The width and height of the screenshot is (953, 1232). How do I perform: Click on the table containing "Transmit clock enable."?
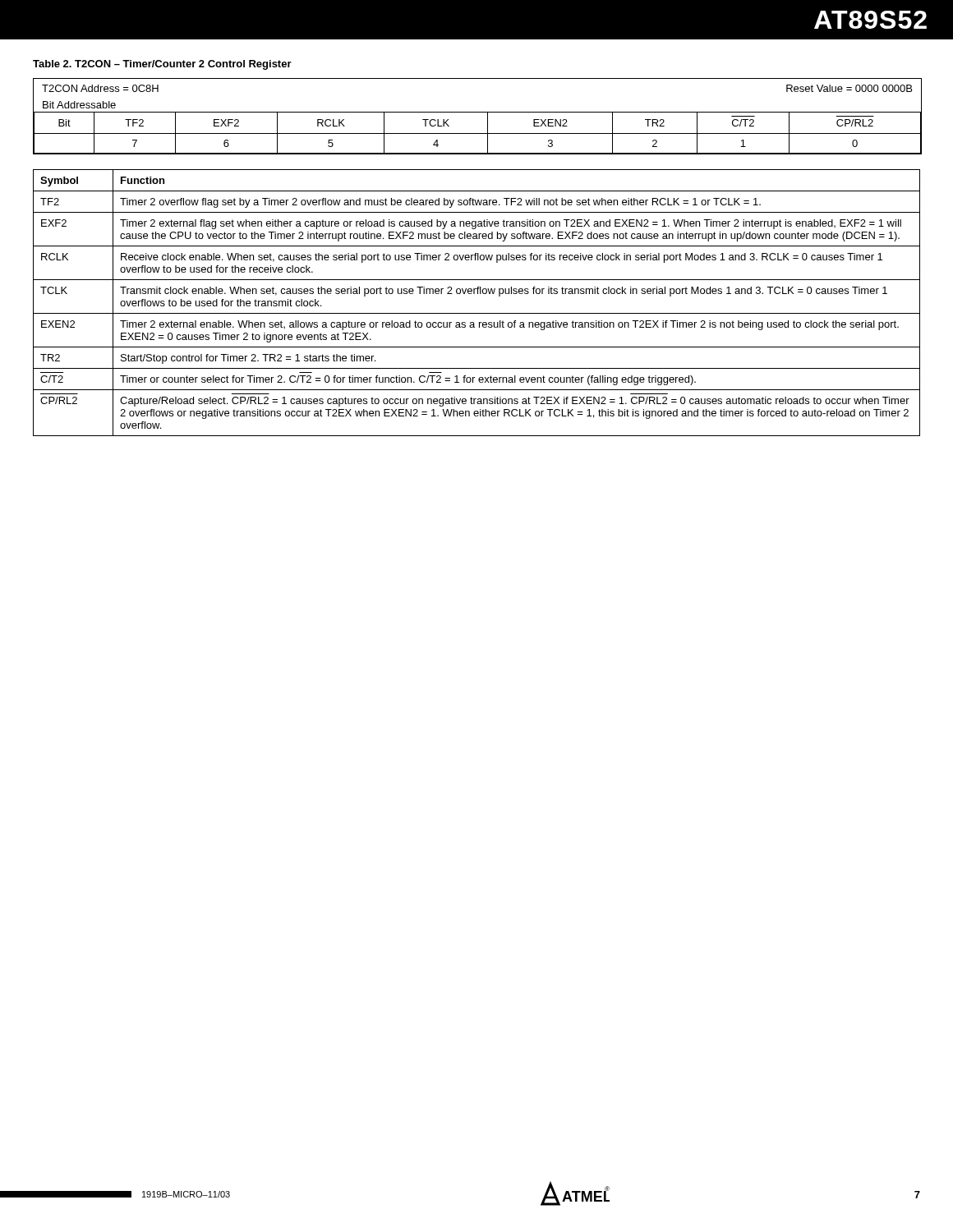(476, 303)
